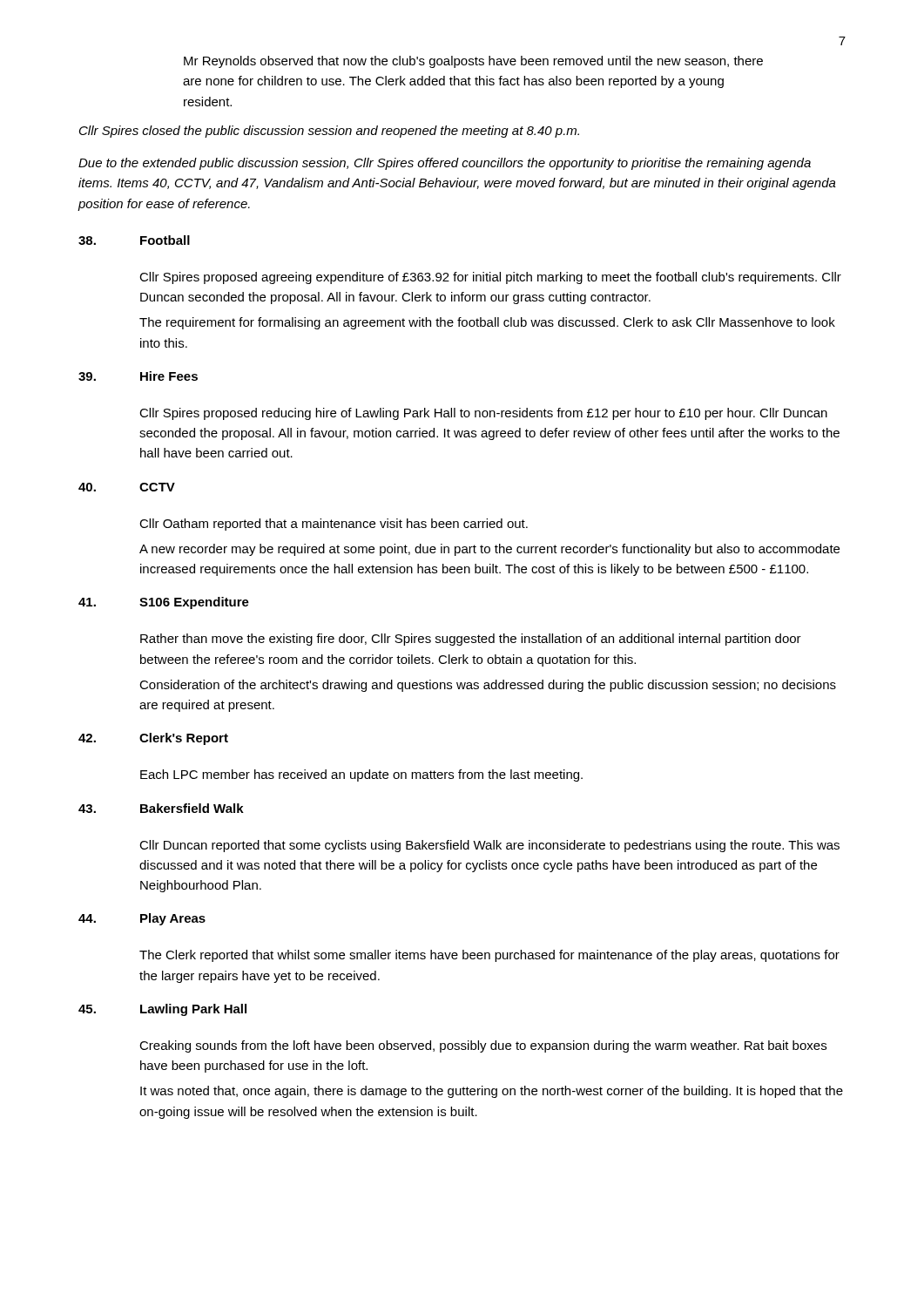The image size is (924, 1307).
Task: Navigate to the text starting "40. CCTV"
Action: click(84, 487)
